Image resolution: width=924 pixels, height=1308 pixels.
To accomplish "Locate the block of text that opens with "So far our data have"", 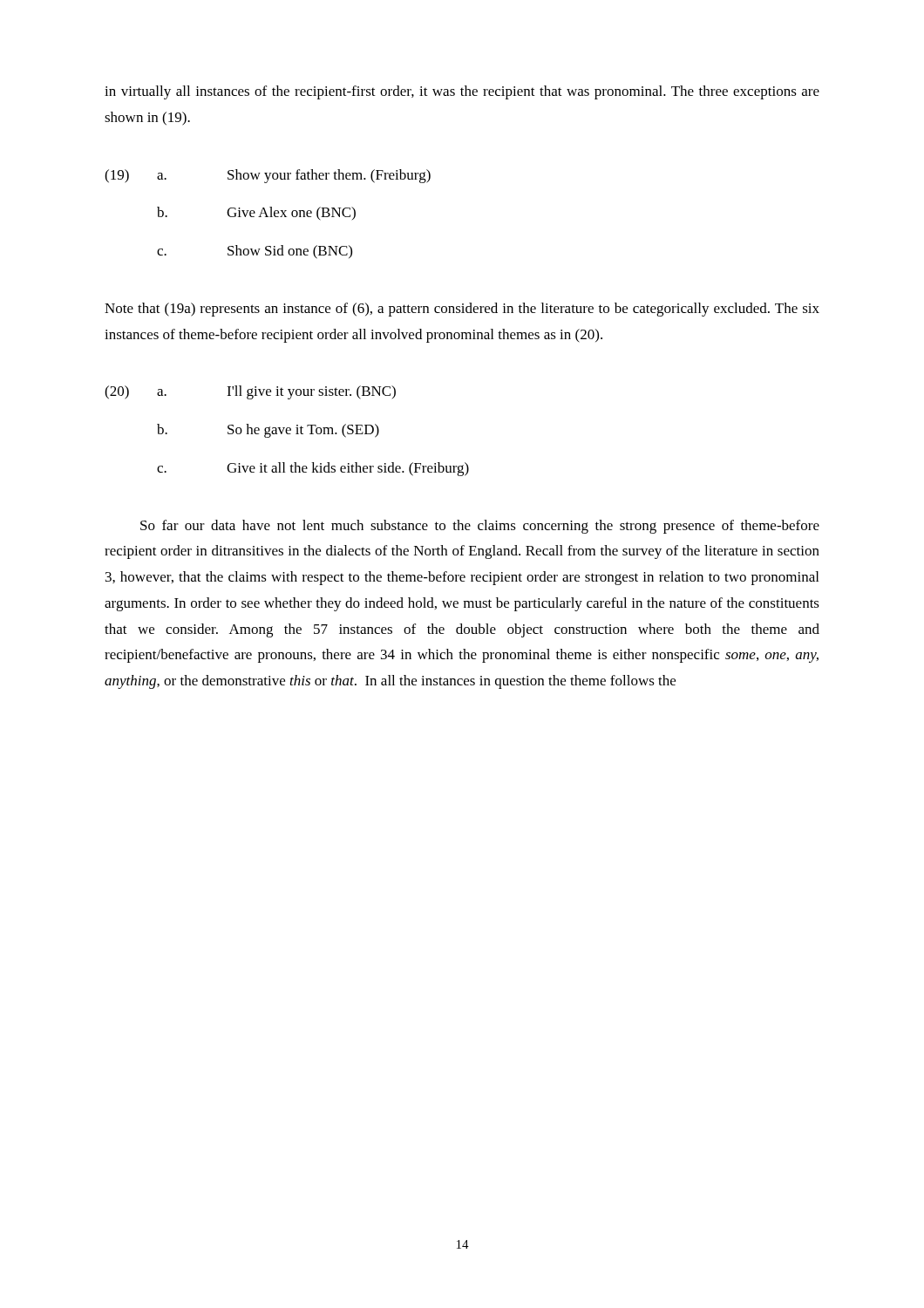I will point(462,603).
